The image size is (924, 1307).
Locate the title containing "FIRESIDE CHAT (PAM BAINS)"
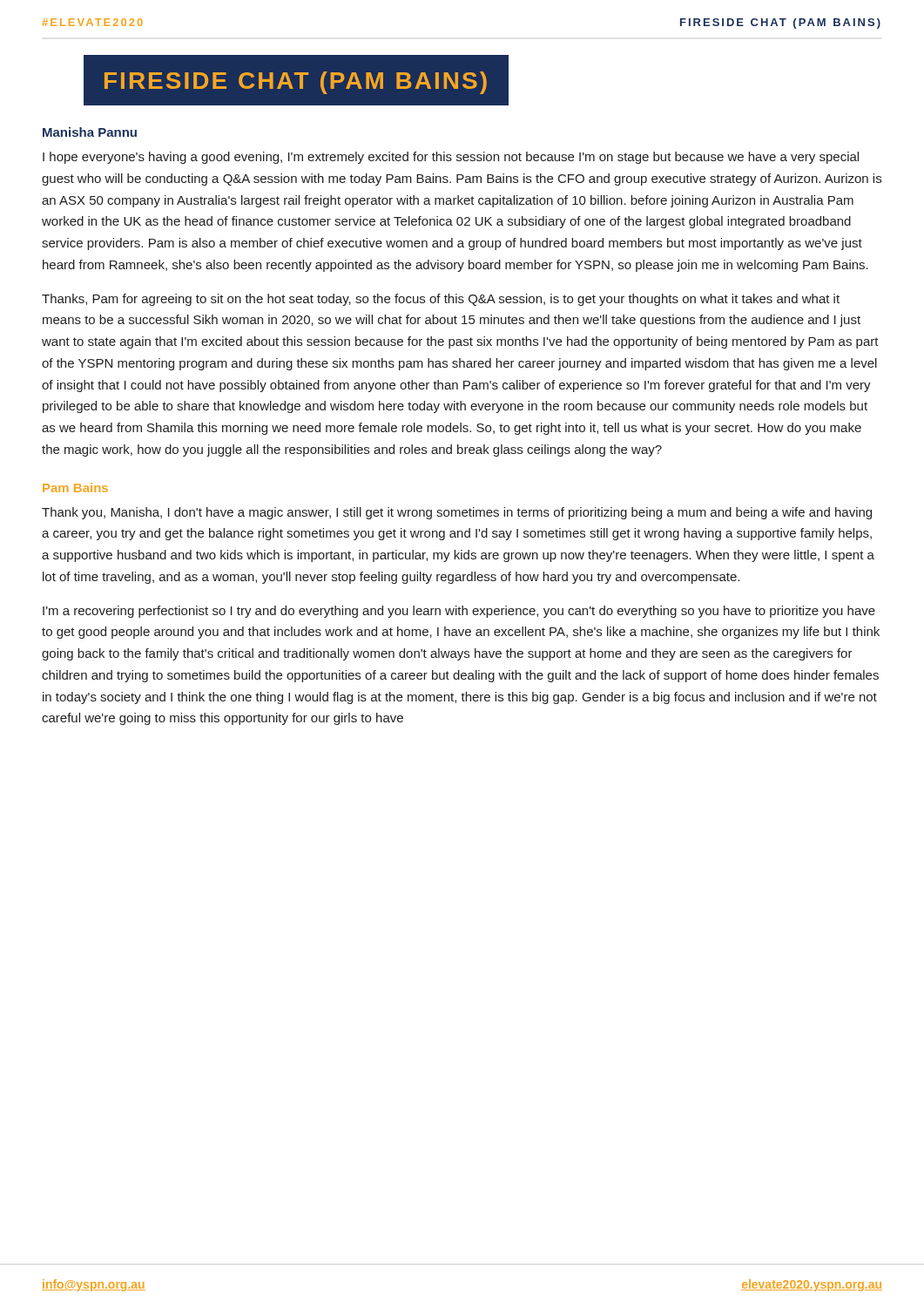[x=296, y=81]
